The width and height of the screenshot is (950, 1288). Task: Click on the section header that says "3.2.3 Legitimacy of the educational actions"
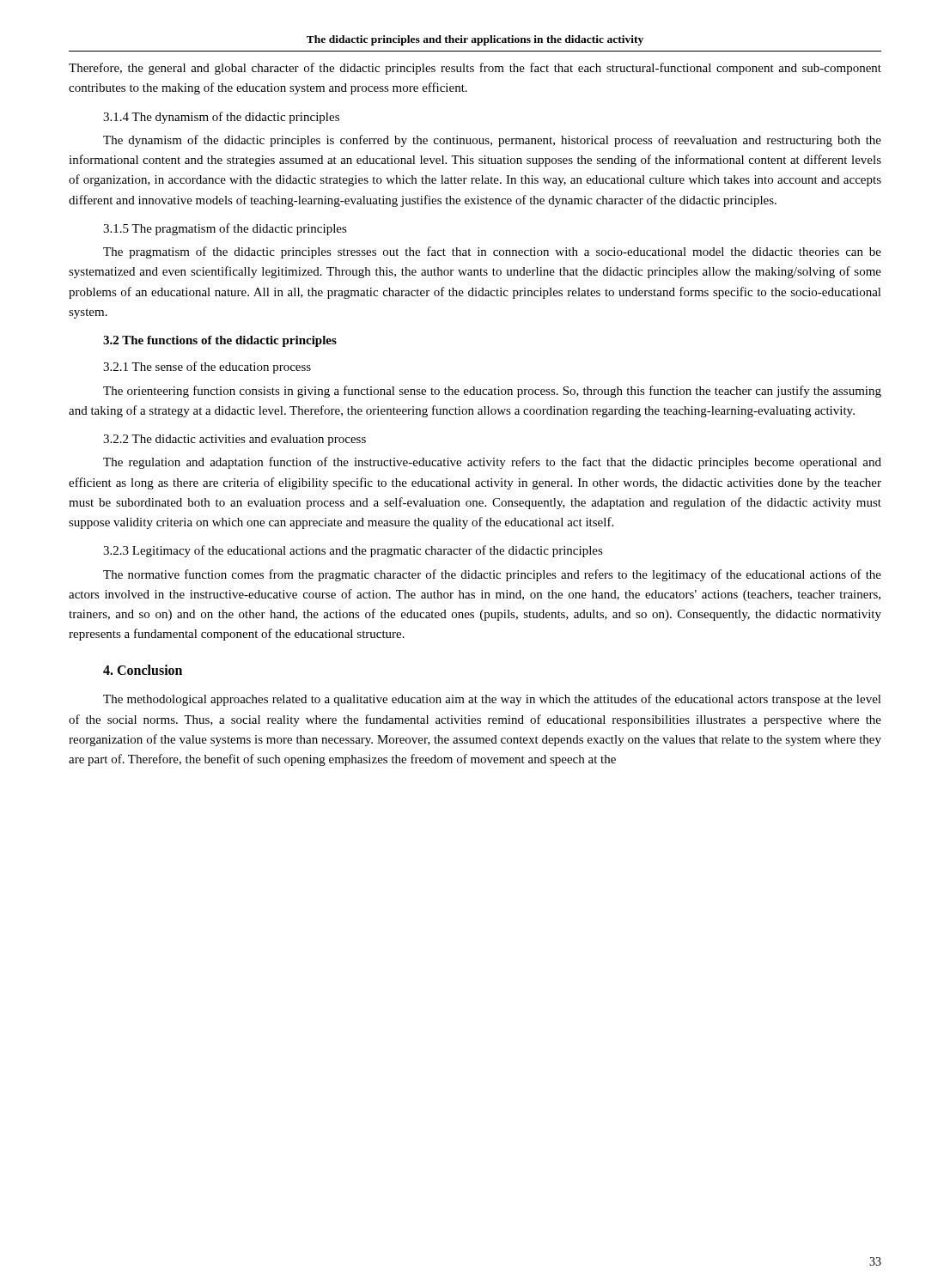tap(475, 551)
